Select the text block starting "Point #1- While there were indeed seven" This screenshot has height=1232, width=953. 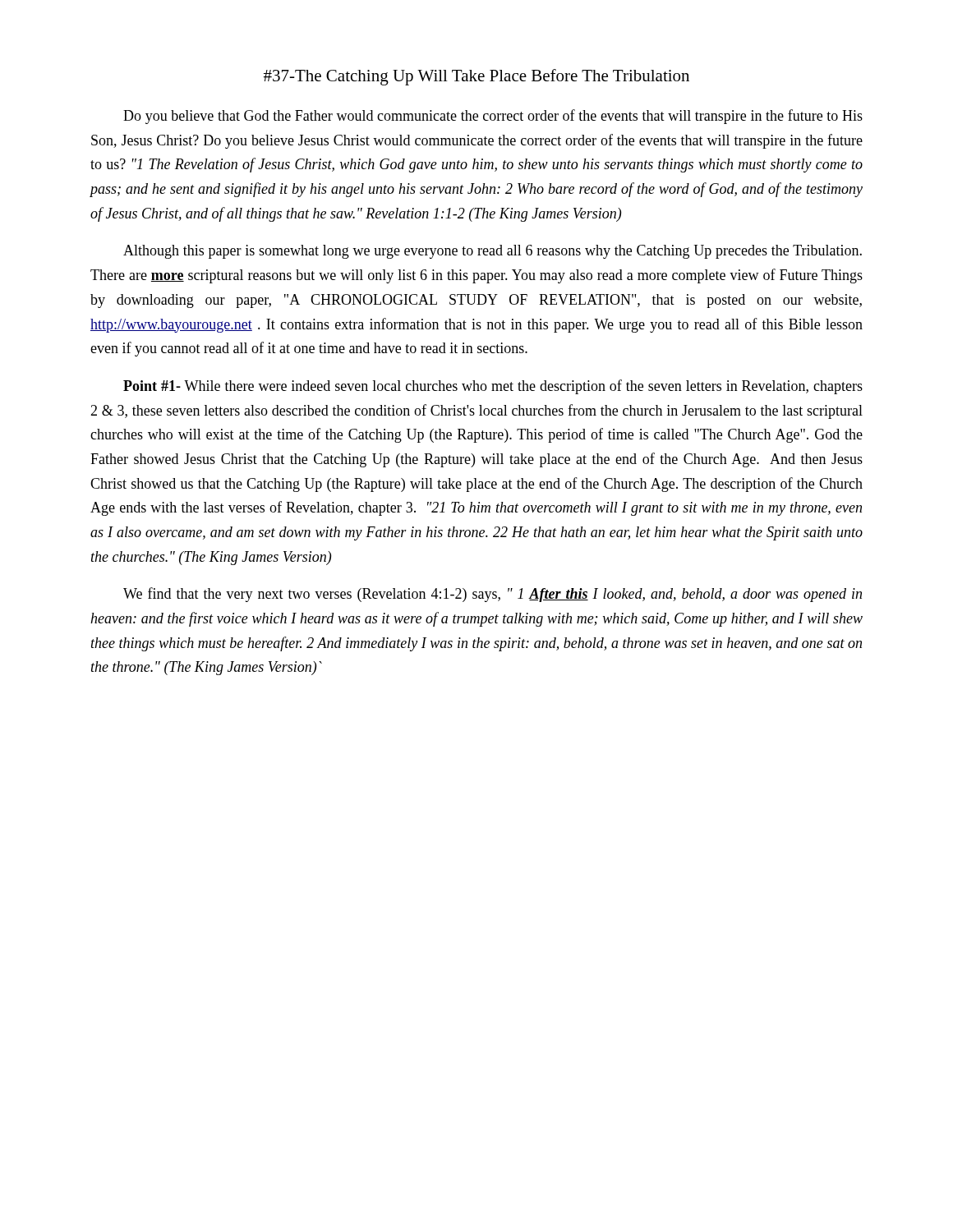point(476,472)
